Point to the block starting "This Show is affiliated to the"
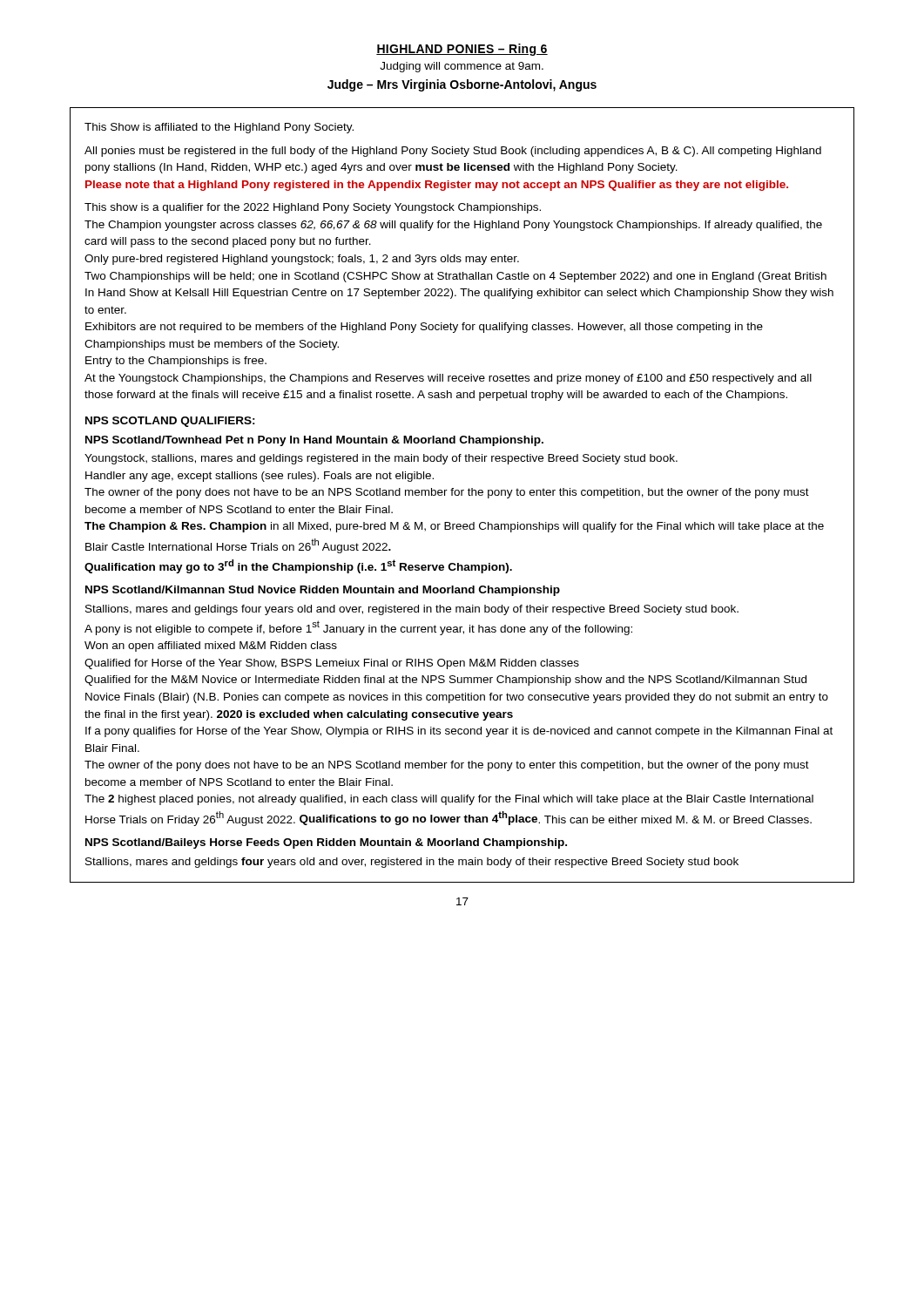 [x=462, y=494]
